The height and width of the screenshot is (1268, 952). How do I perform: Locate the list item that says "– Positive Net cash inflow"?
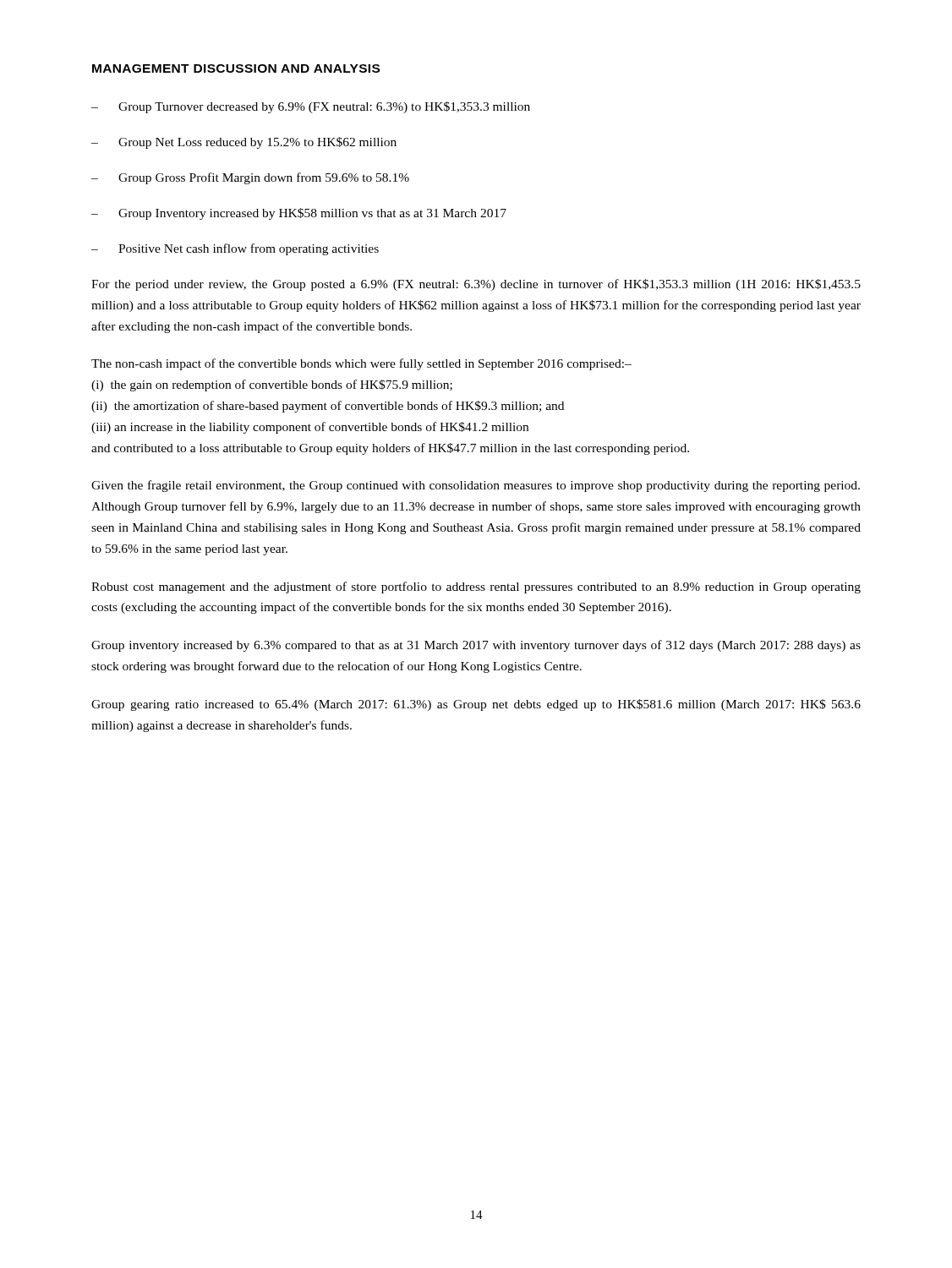tap(235, 249)
